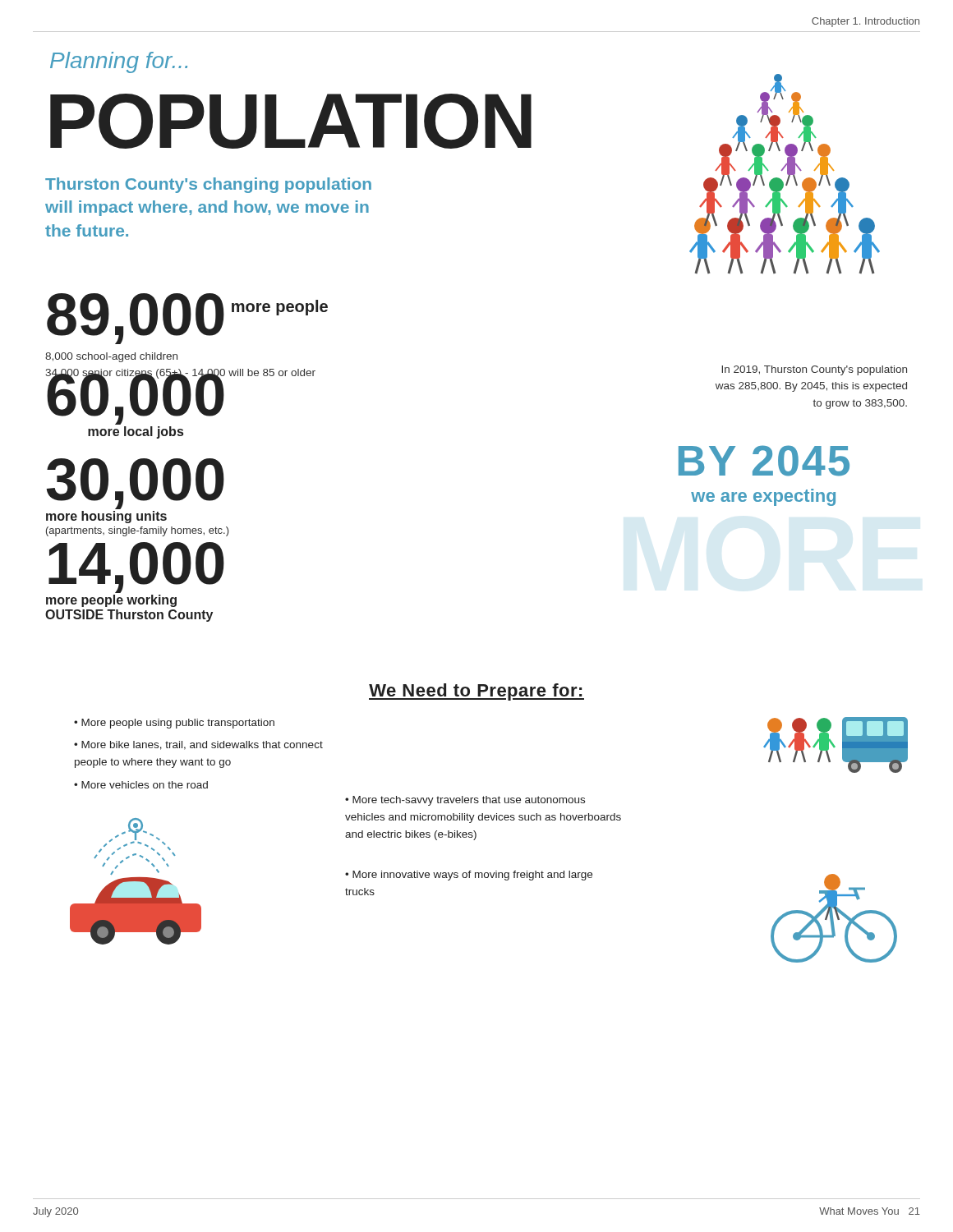Click on the list item with the text "• More people using"

click(x=175, y=722)
